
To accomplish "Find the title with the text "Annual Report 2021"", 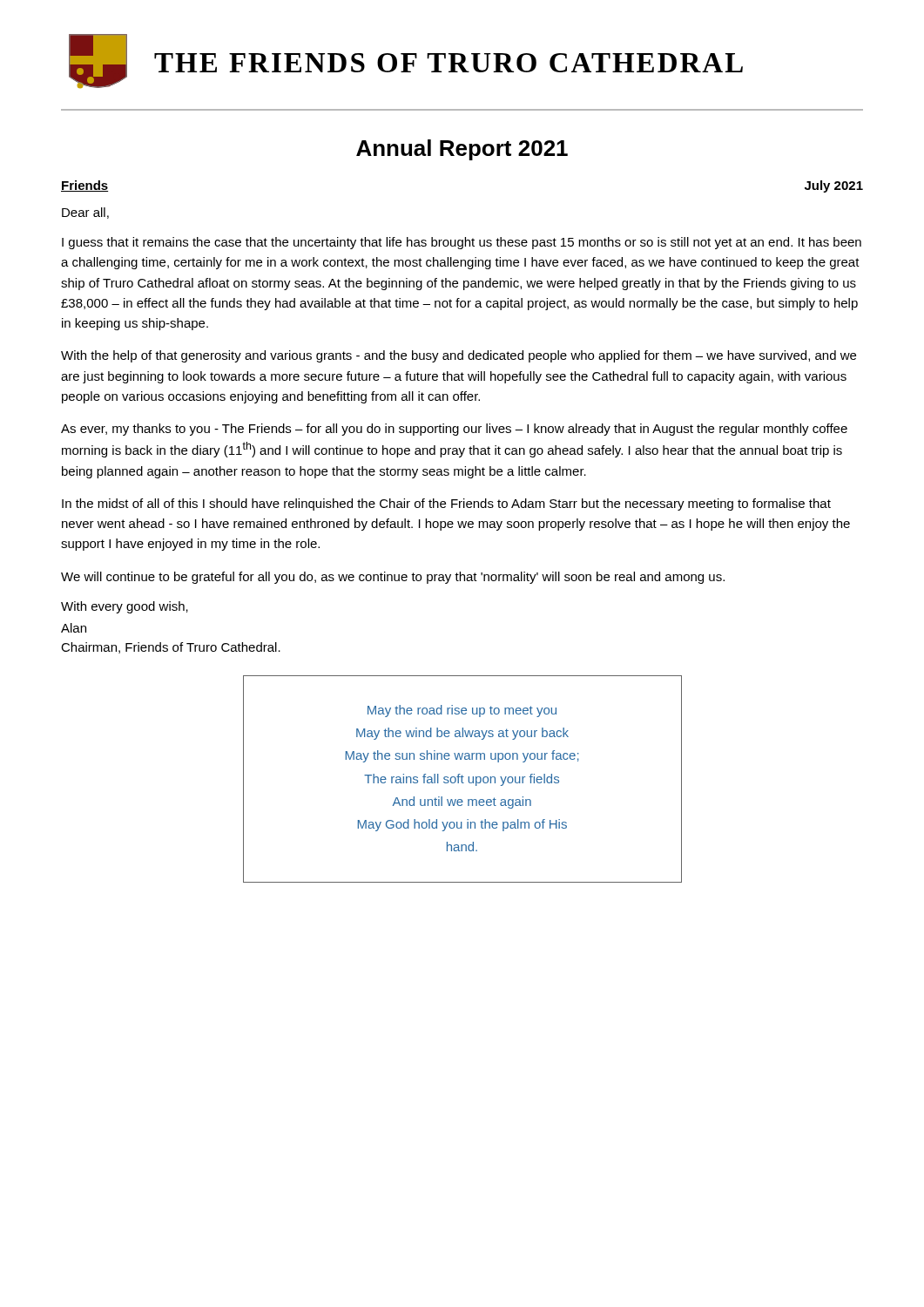I will 462,148.
